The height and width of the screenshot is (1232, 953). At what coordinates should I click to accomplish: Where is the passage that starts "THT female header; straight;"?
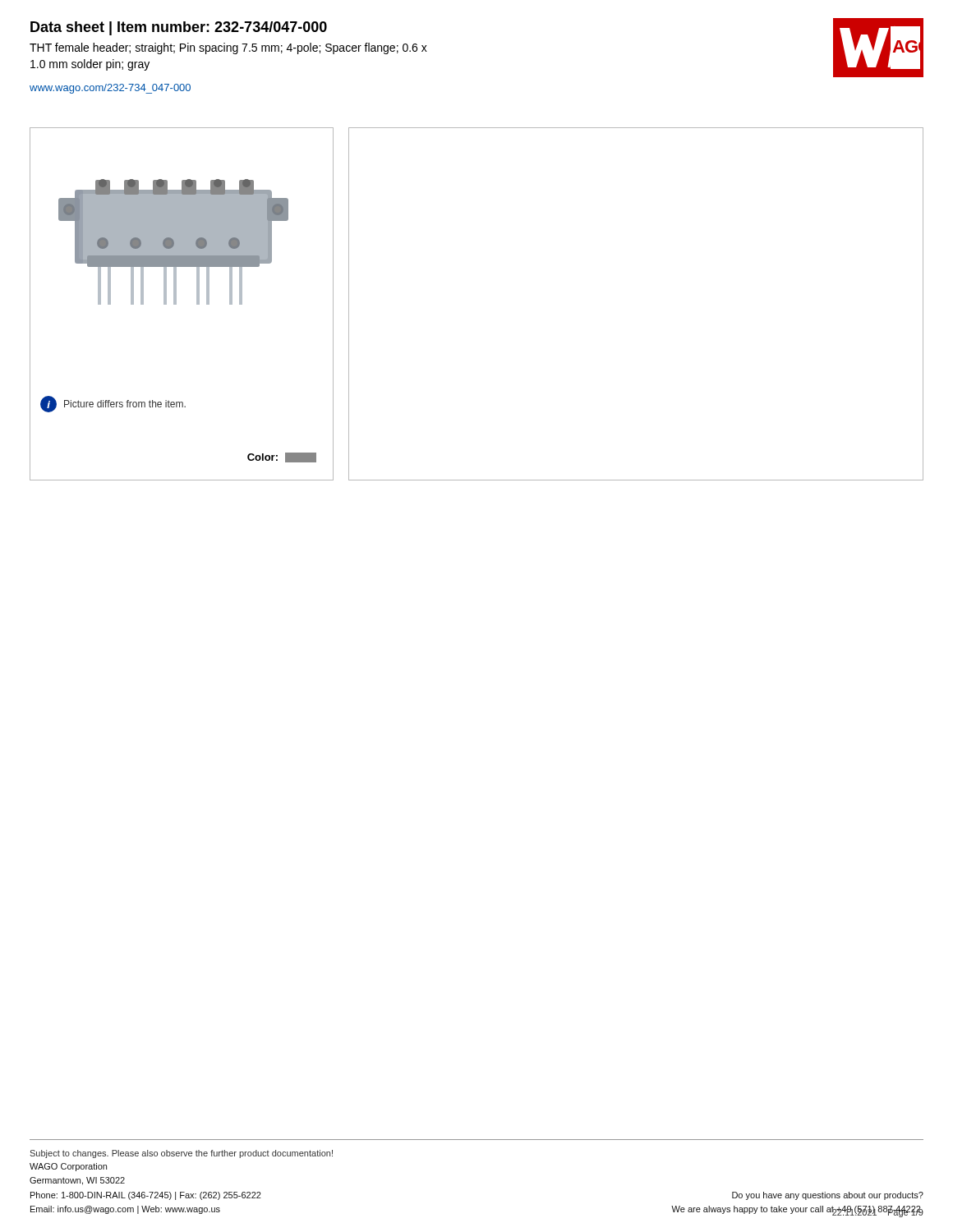(x=228, y=57)
